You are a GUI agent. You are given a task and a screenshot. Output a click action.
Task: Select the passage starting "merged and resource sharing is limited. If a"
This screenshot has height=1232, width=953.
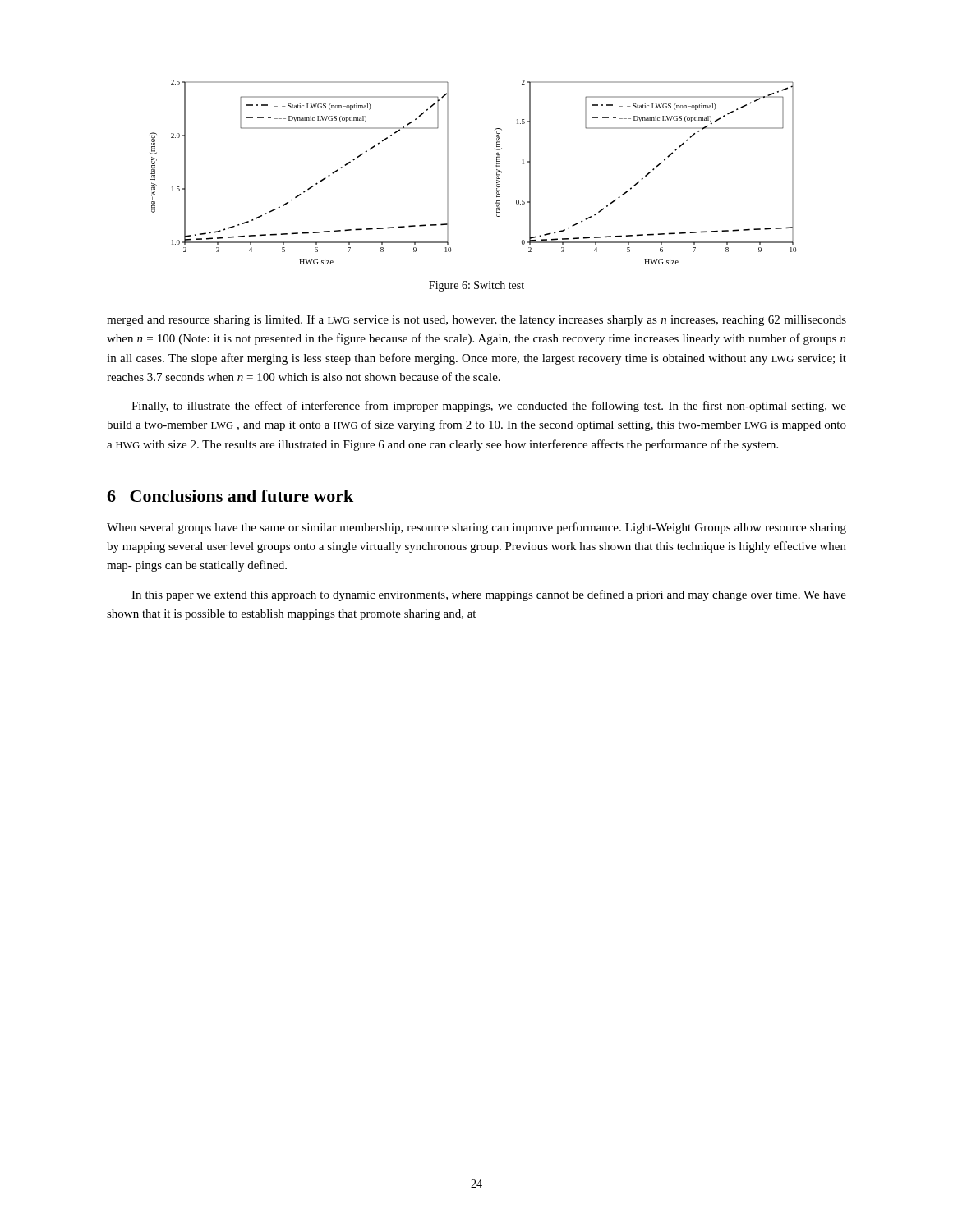pos(476,348)
